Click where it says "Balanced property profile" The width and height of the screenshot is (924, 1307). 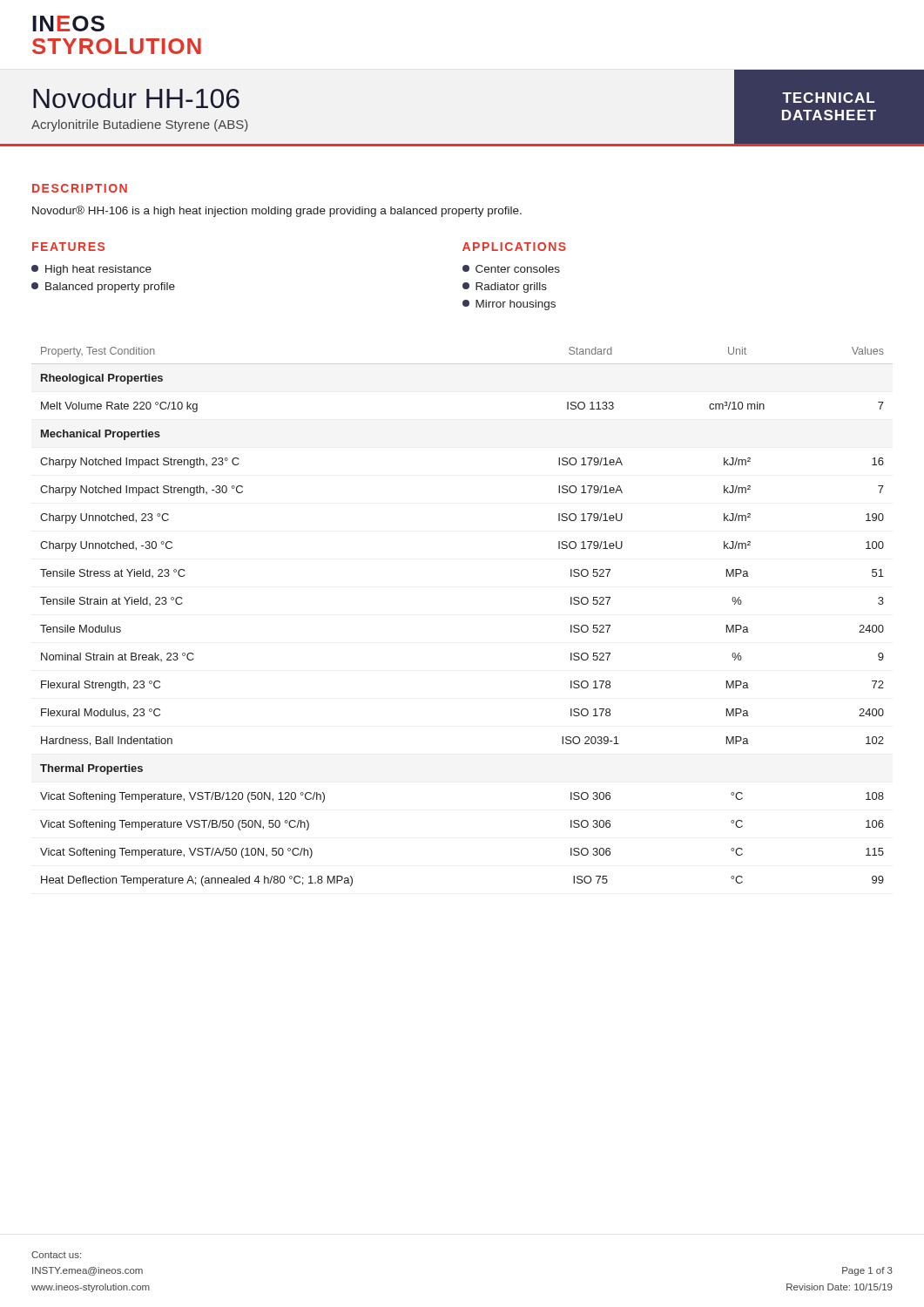tap(103, 286)
